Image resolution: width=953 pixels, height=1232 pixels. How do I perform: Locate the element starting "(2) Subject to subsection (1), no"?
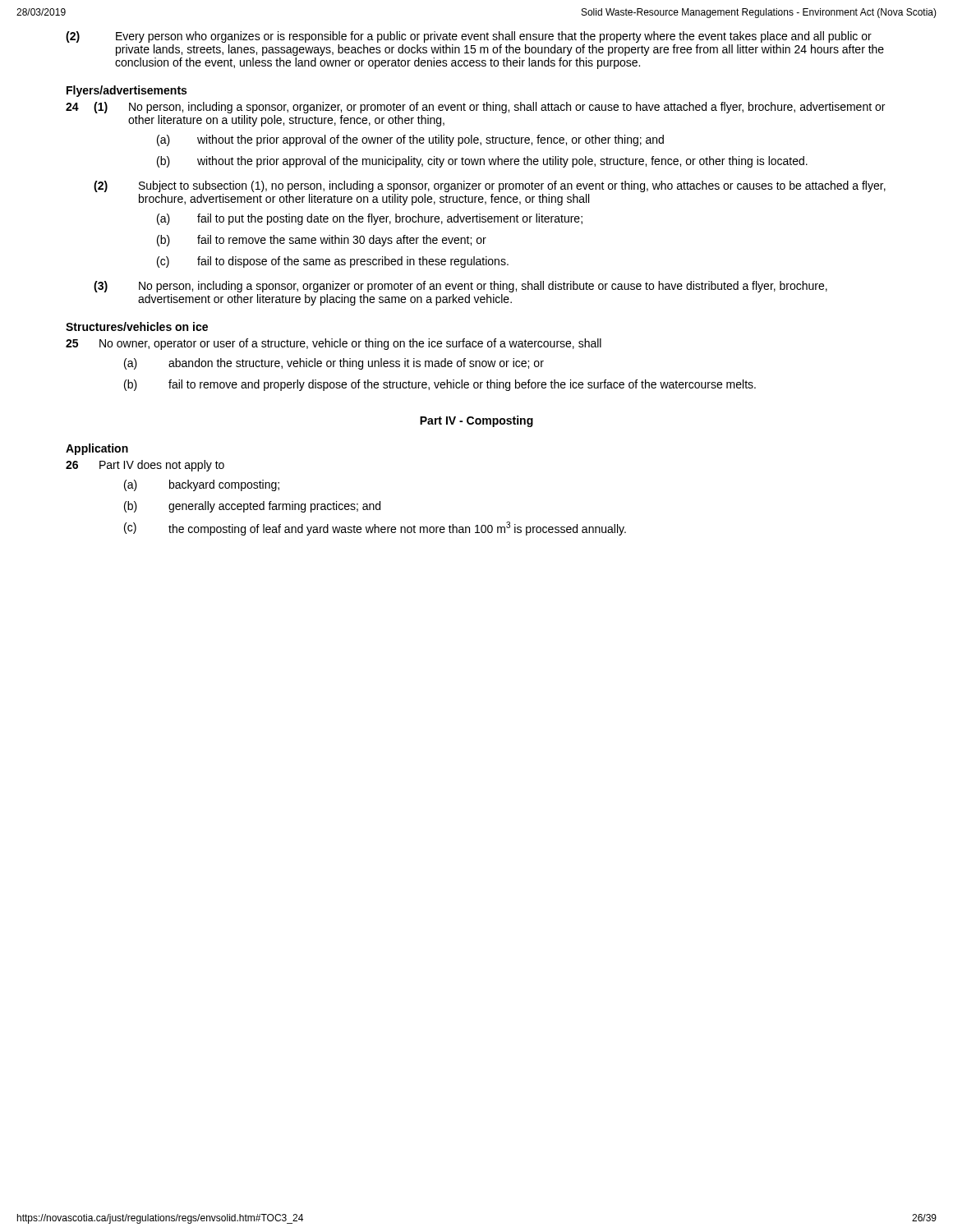tap(490, 192)
